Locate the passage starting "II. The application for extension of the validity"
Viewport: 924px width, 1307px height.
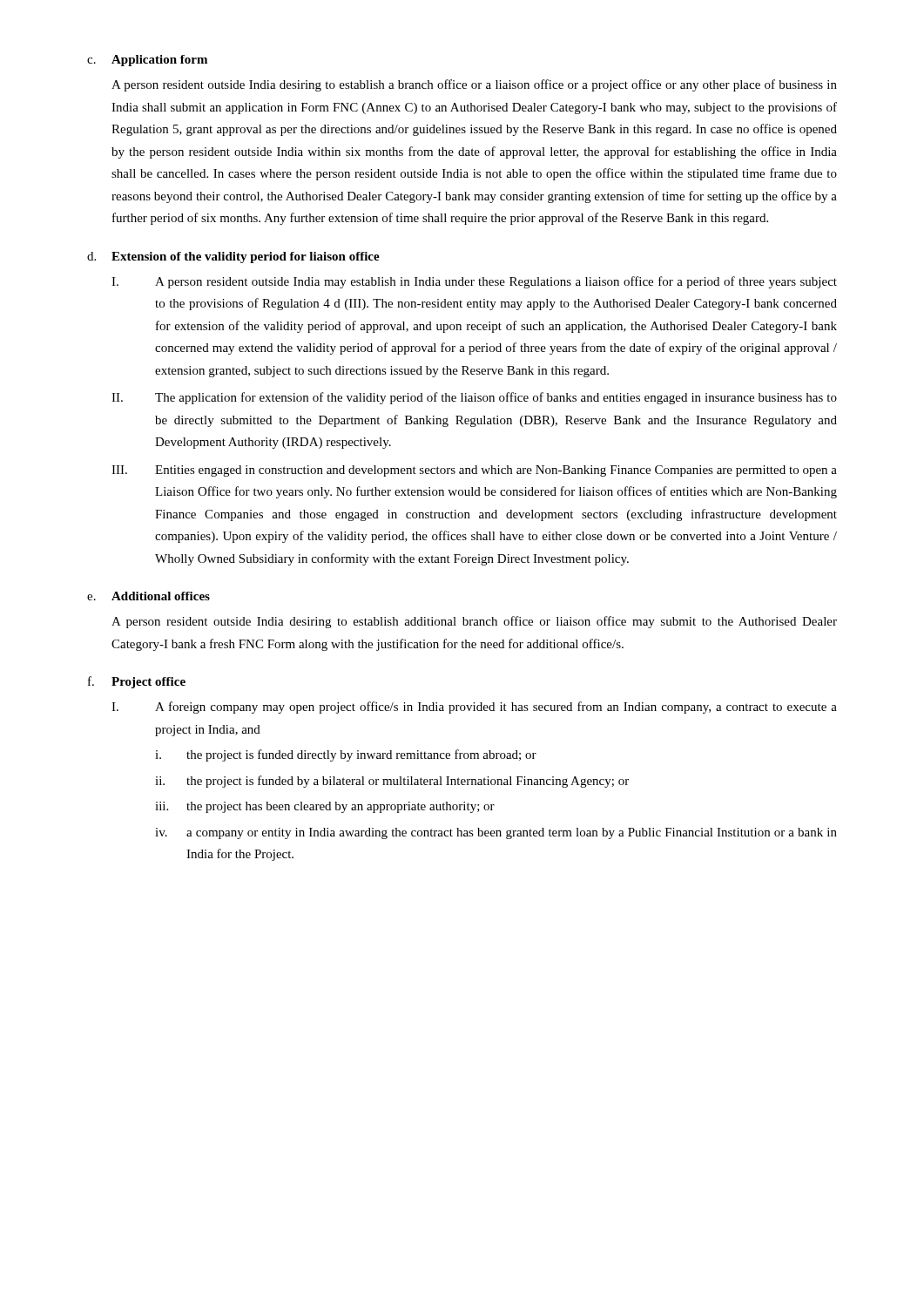(x=474, y=420)
